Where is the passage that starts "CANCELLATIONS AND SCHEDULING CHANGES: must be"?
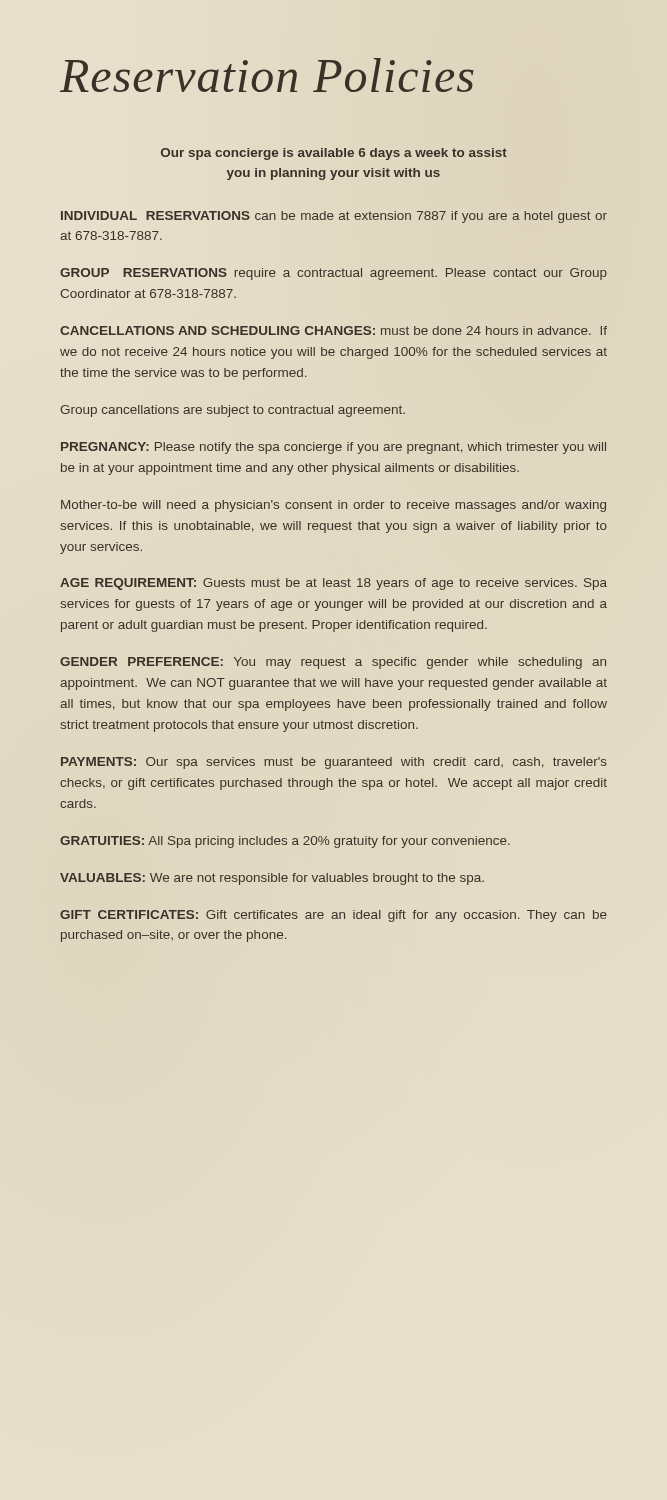 [334, 352]
